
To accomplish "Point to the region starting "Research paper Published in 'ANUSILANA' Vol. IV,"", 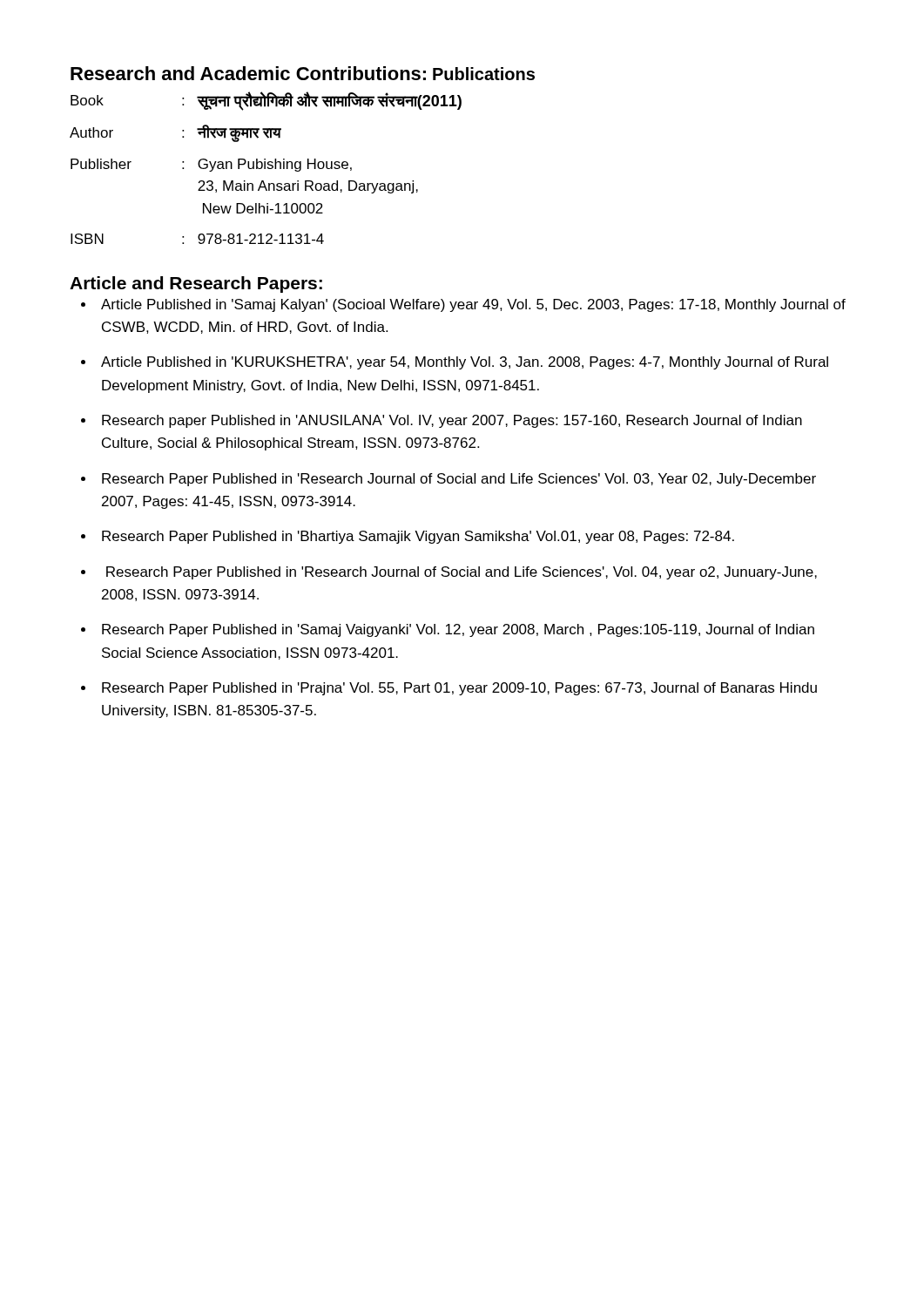I will tap(462, 432).
